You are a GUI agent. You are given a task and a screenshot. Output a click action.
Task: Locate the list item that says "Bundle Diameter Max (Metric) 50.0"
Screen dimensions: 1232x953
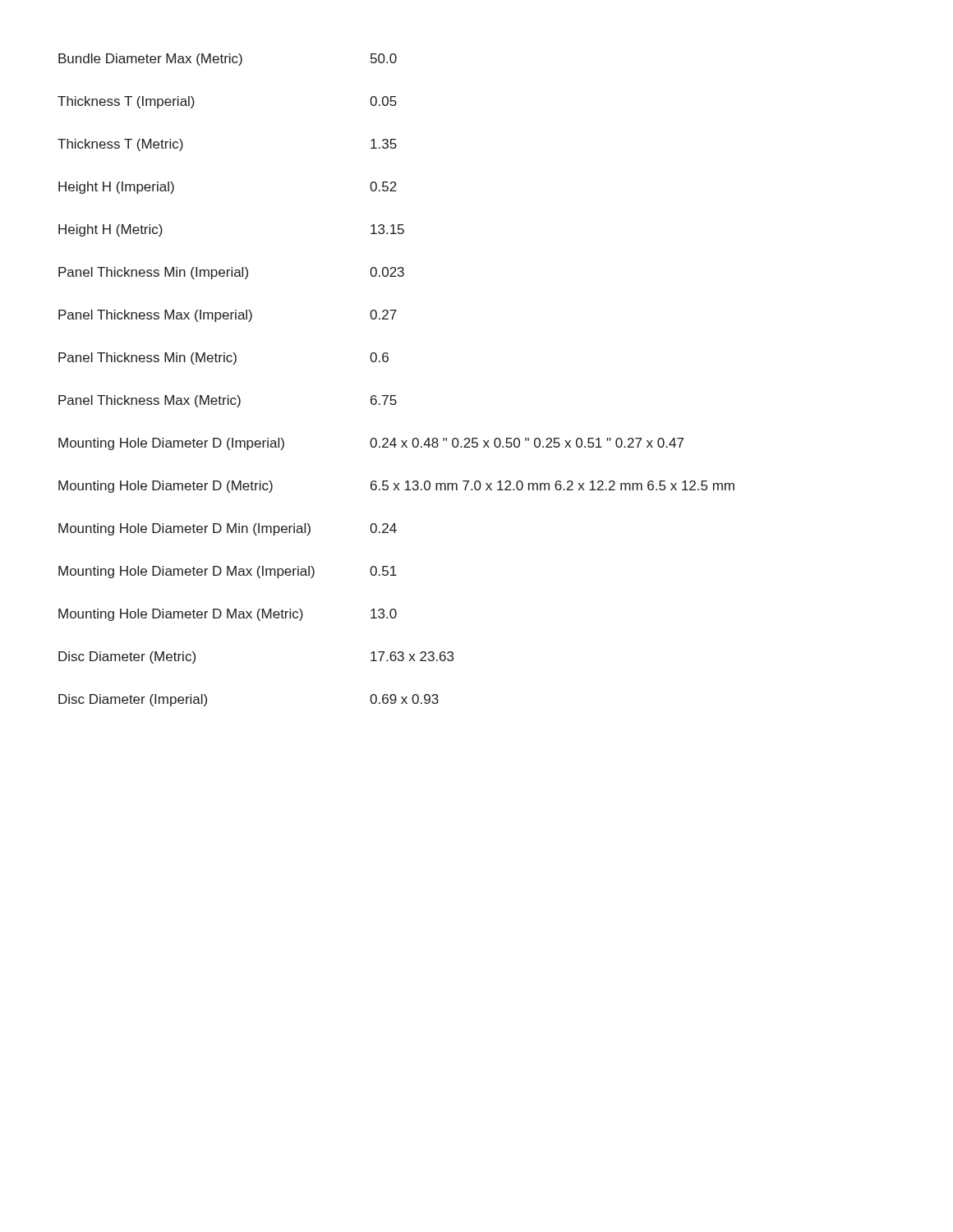[x=227, y=58]
